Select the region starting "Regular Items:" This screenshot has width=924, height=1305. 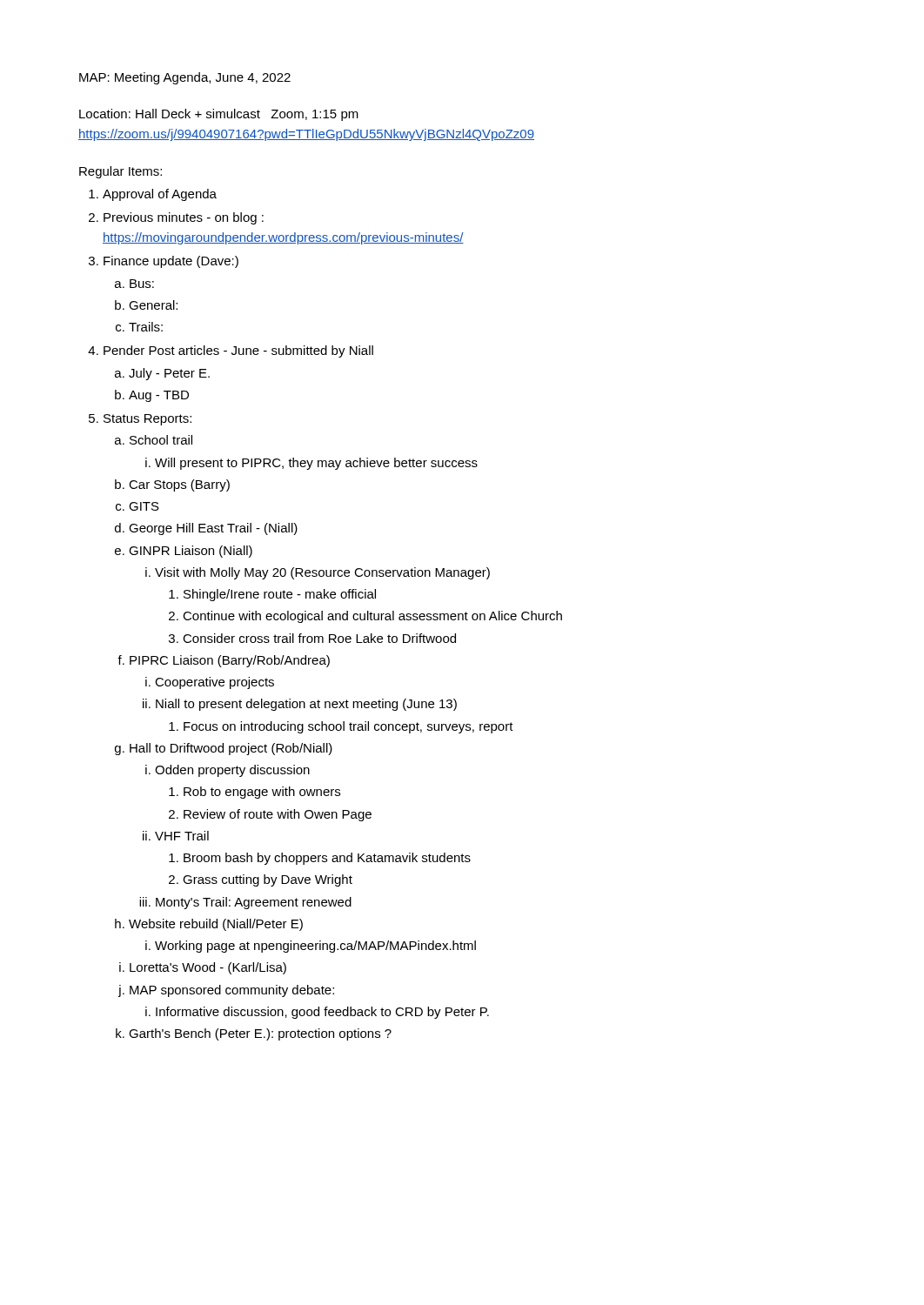(121, 170)
